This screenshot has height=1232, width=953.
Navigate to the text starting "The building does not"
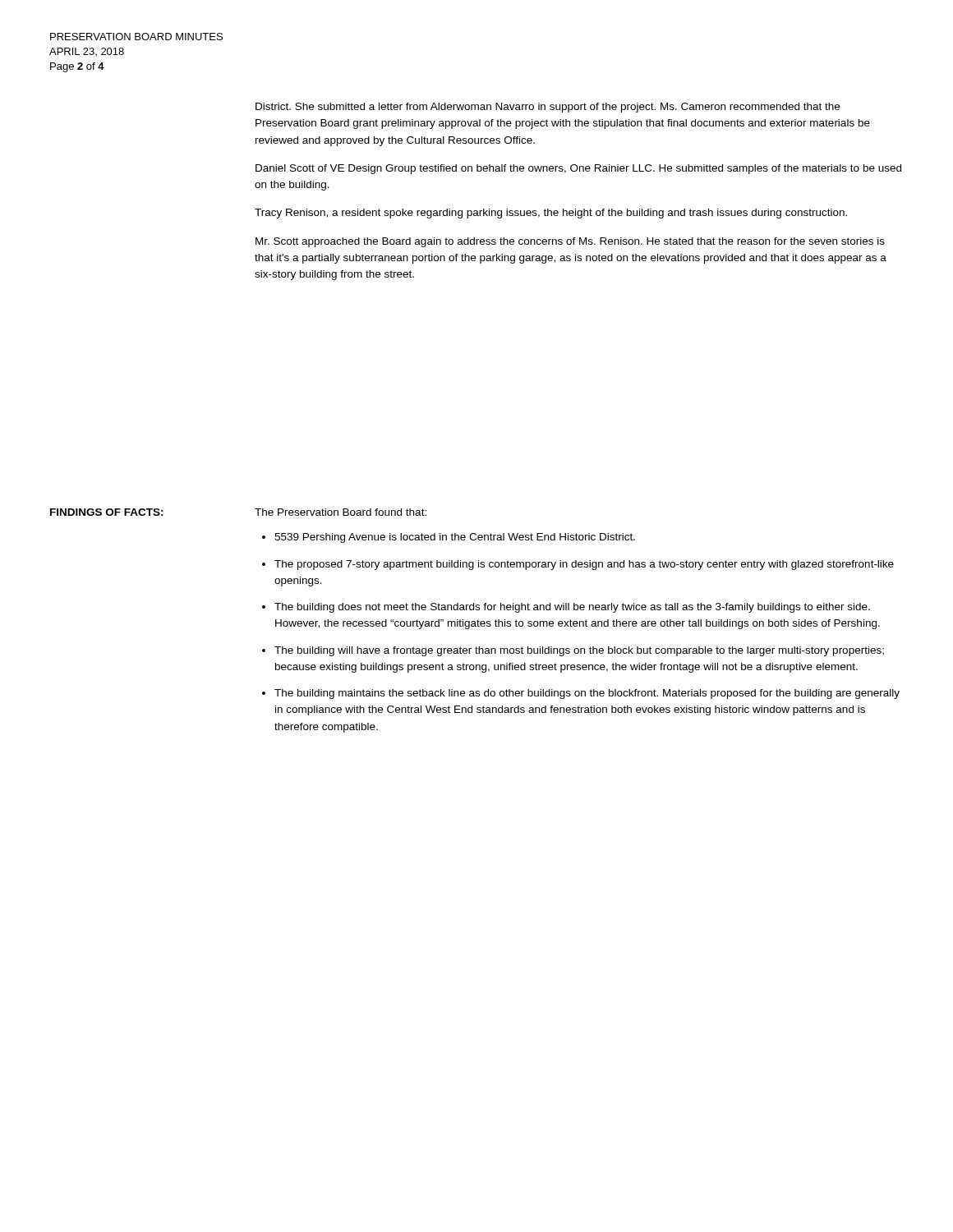[577, 615]
